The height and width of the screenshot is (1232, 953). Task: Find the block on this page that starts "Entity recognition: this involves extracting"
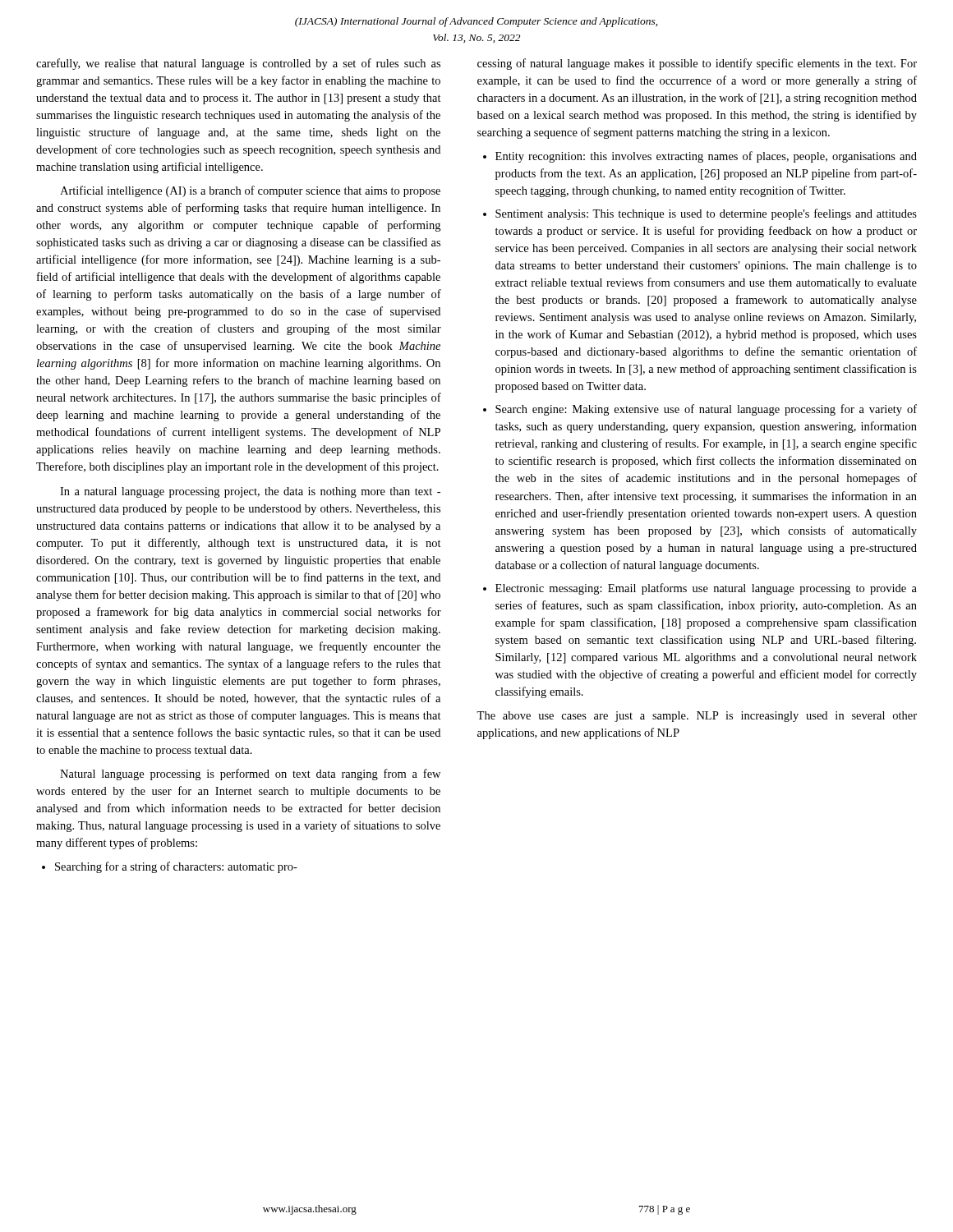[x=697, y=424]
